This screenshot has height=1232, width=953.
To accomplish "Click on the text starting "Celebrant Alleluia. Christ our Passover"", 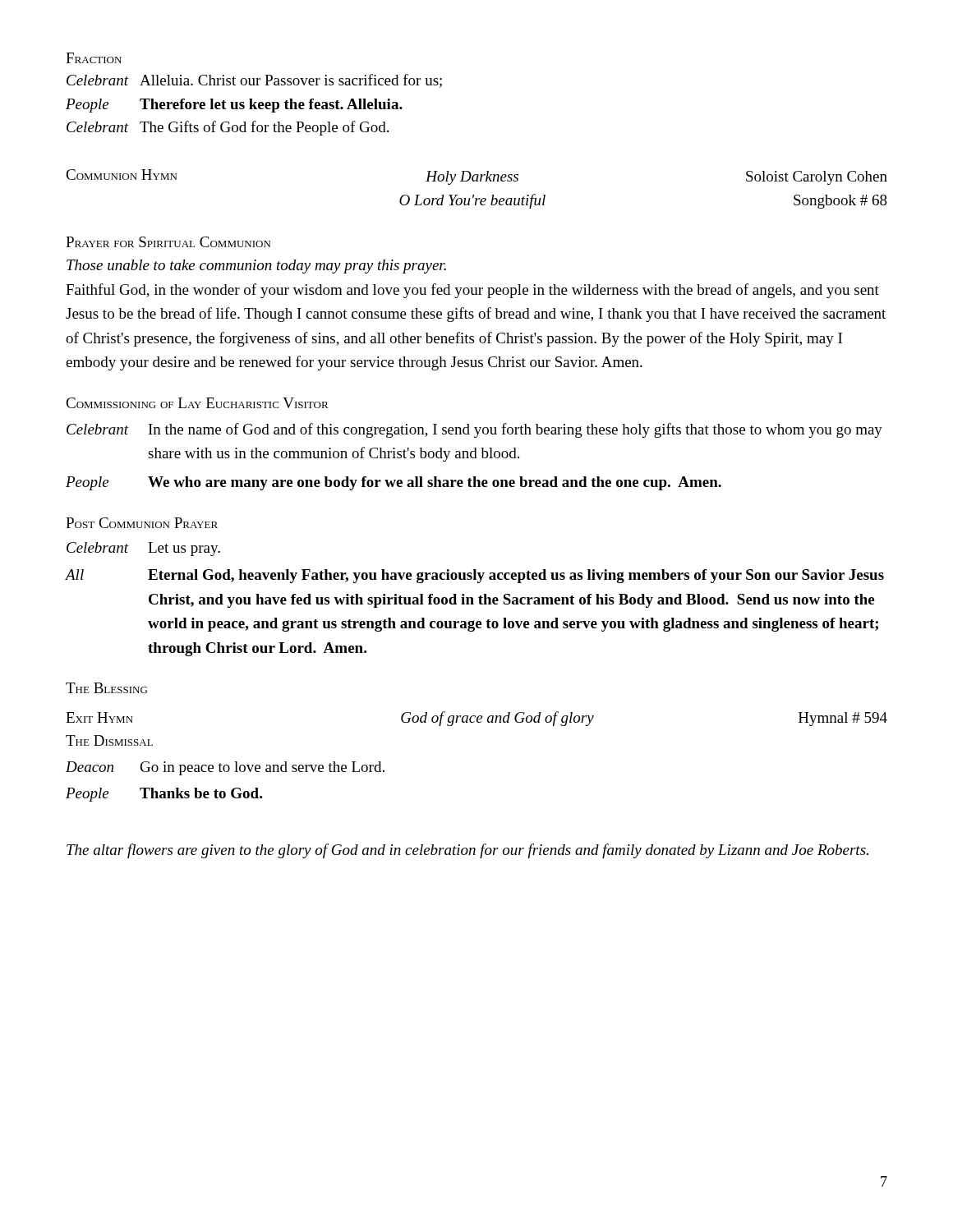I will (254, 81).
